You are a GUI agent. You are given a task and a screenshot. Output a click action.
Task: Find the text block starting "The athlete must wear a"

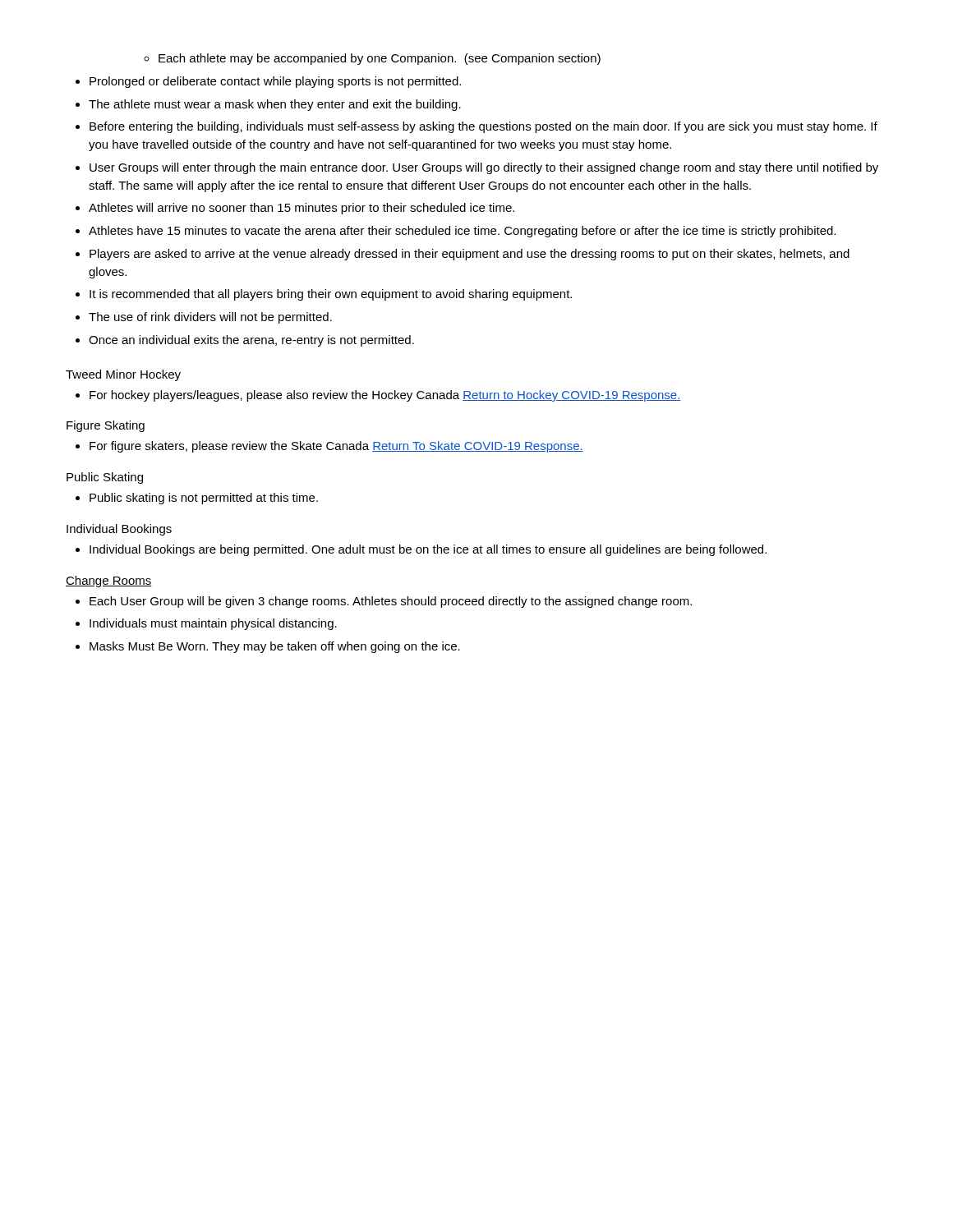tap(275, 103)
